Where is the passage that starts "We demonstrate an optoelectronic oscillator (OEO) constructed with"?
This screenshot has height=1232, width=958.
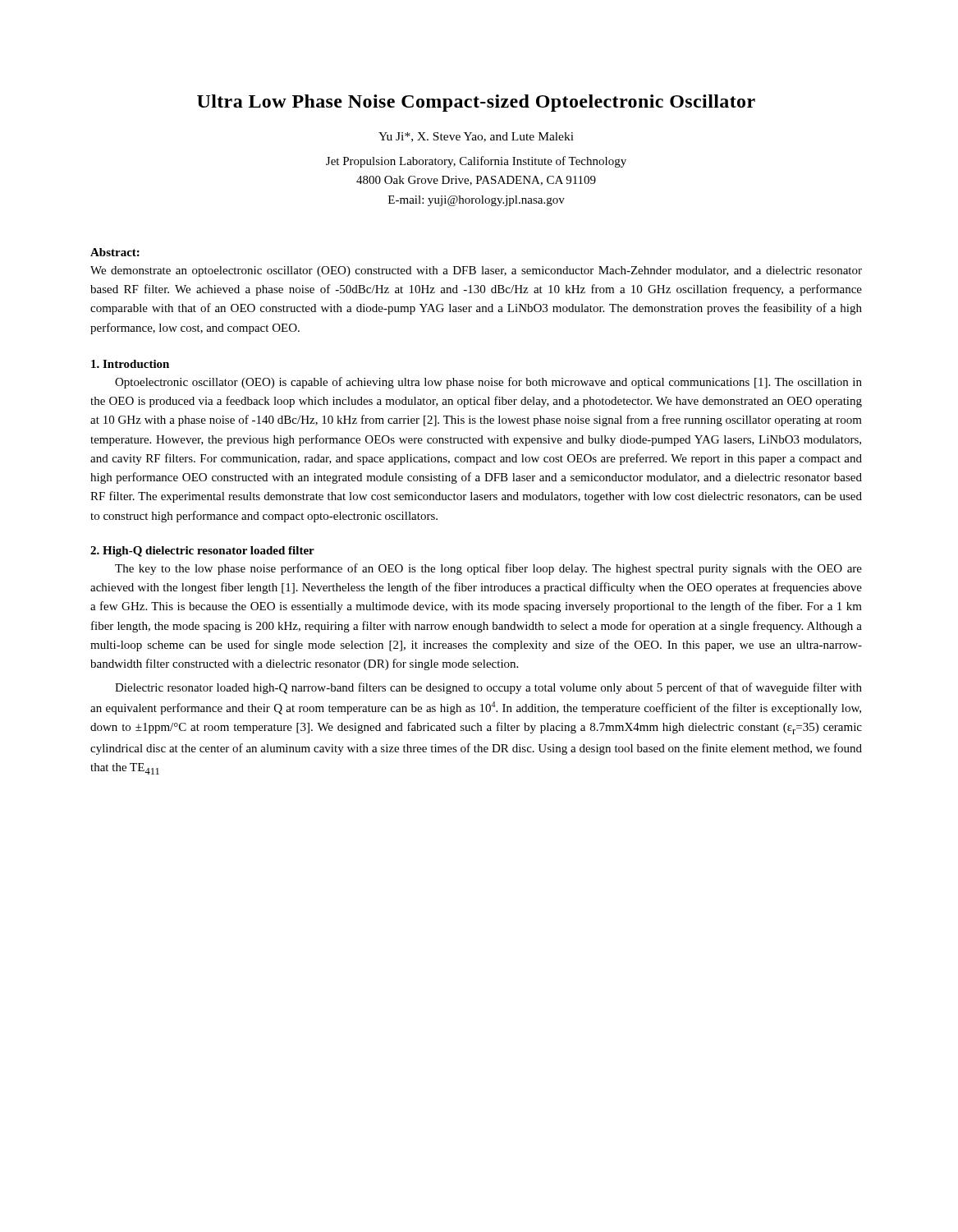pos(476,299)
